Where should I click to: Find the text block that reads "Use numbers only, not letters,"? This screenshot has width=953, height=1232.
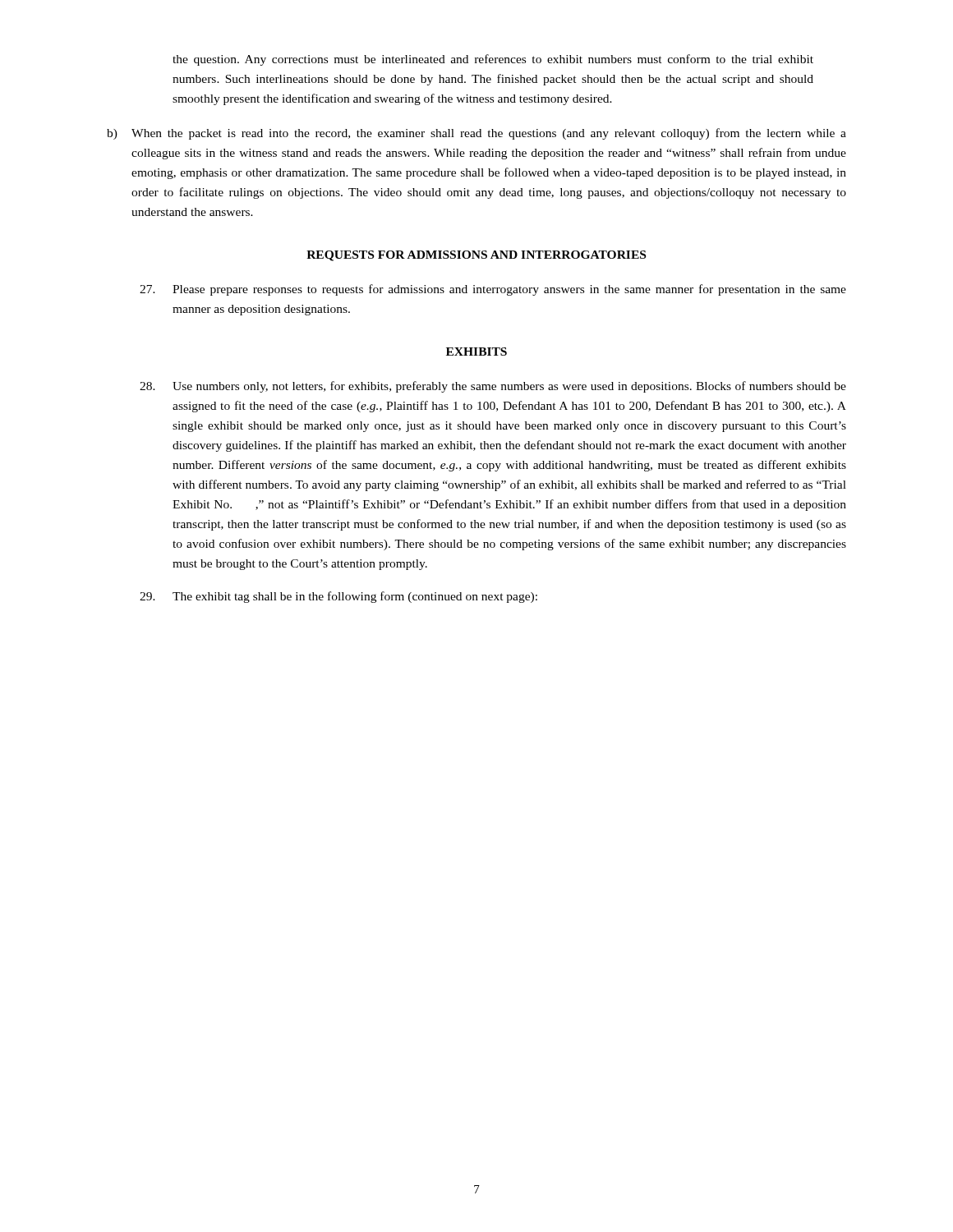[x=476, y=475]
